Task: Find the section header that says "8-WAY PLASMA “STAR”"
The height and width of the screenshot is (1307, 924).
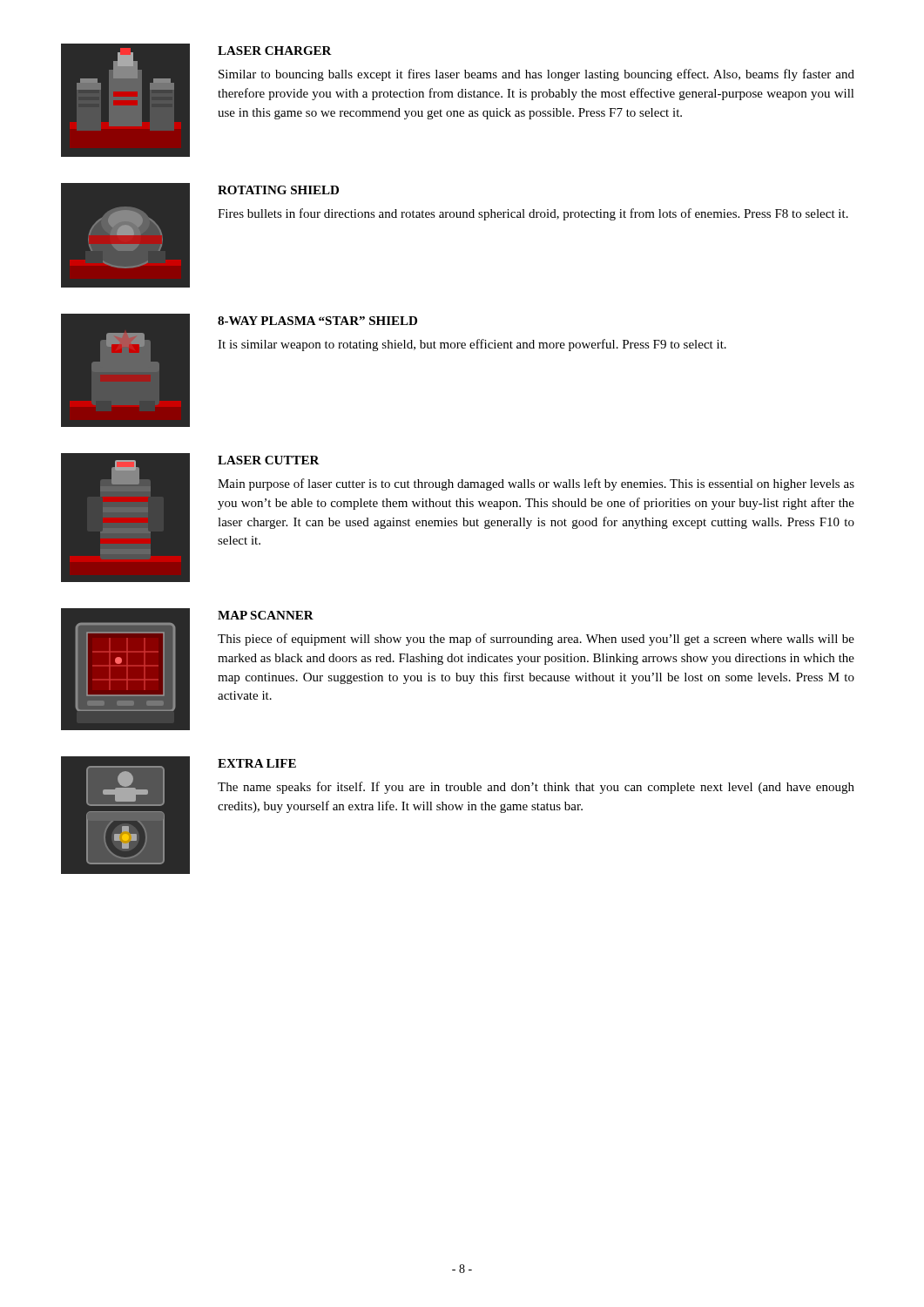Action: tap(318, 321)
